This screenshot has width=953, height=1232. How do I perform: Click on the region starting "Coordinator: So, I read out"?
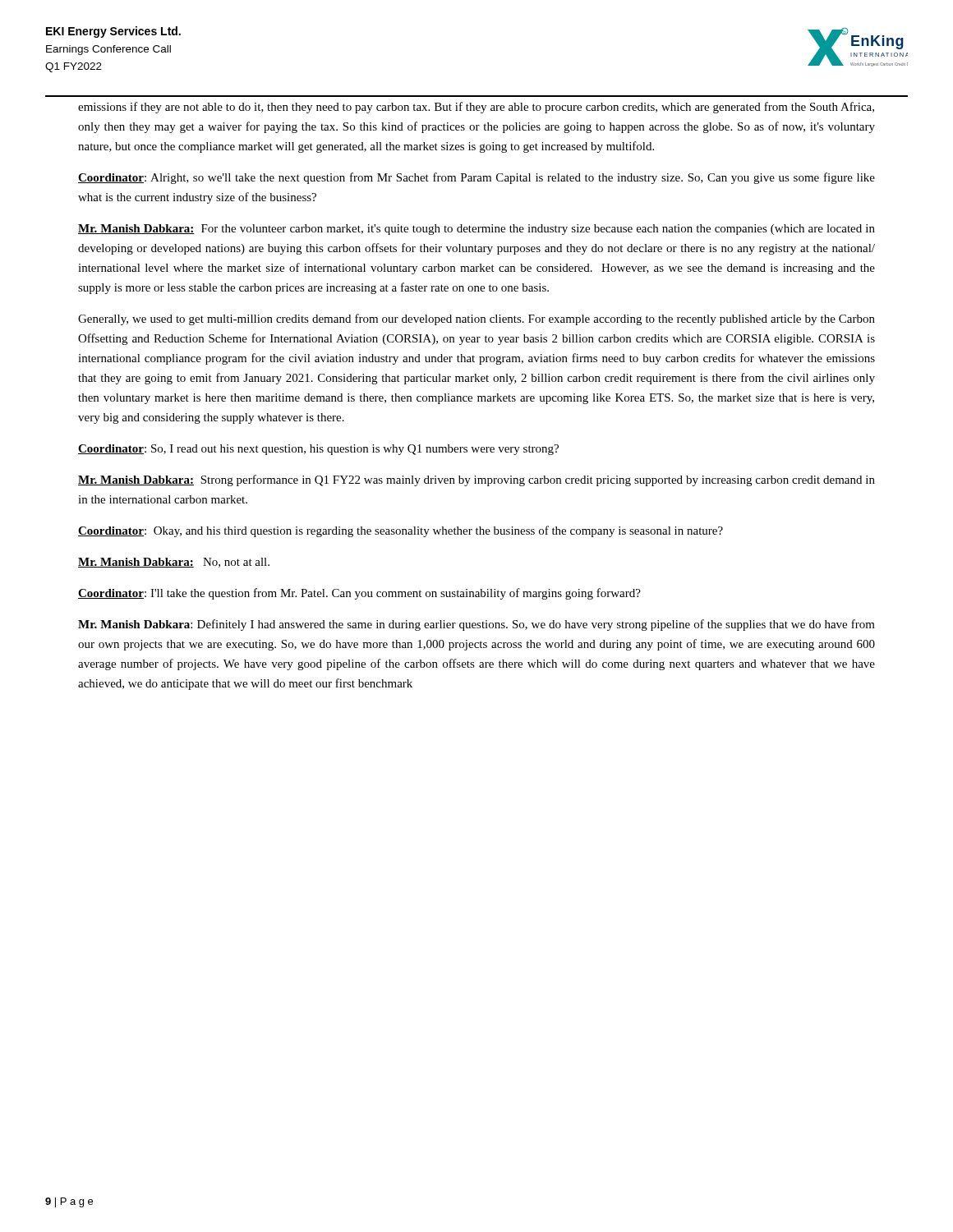tap(319, 448)
